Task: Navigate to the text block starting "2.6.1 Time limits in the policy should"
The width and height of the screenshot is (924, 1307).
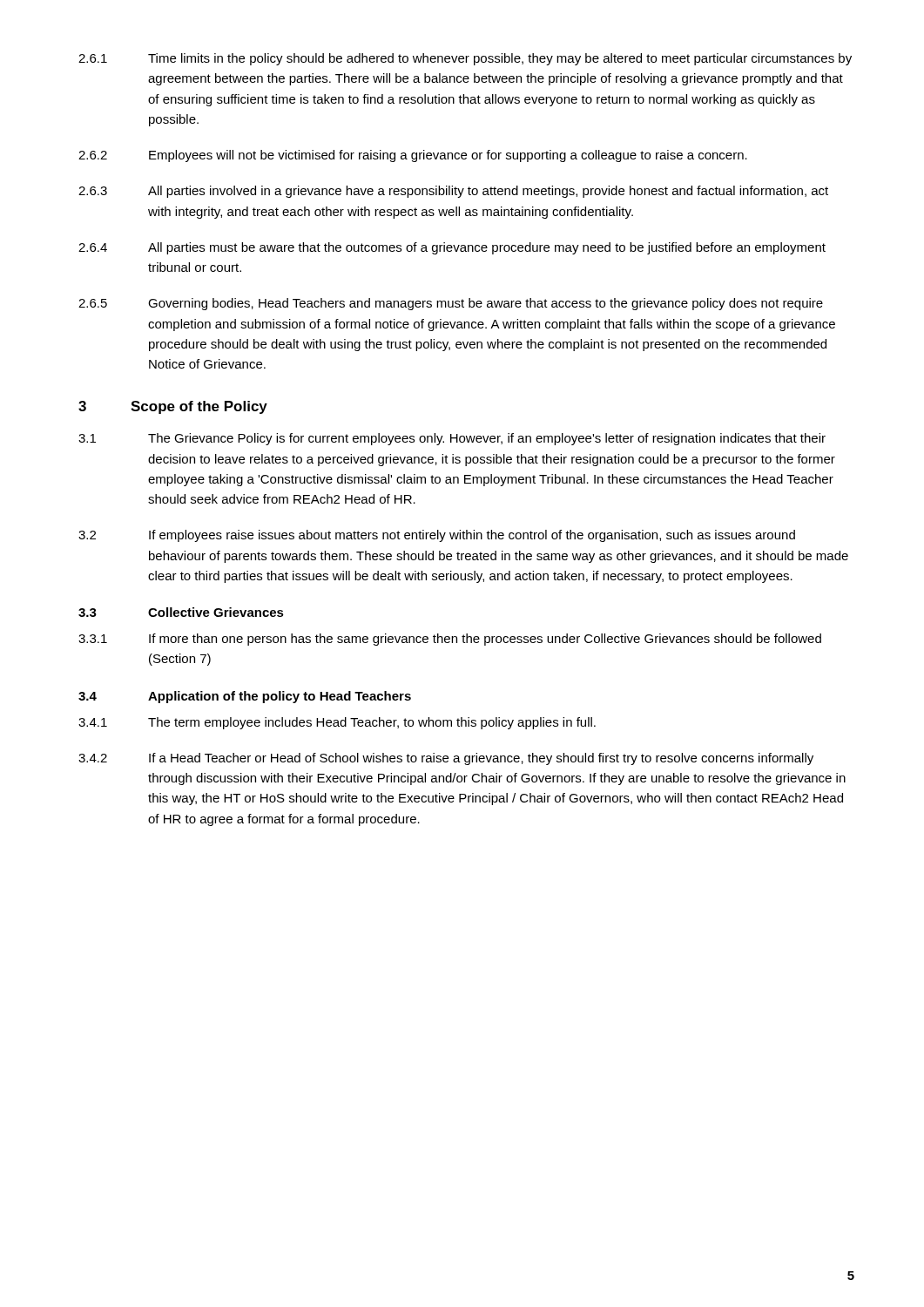Action: pyautogui.click(x=466, y=88)
